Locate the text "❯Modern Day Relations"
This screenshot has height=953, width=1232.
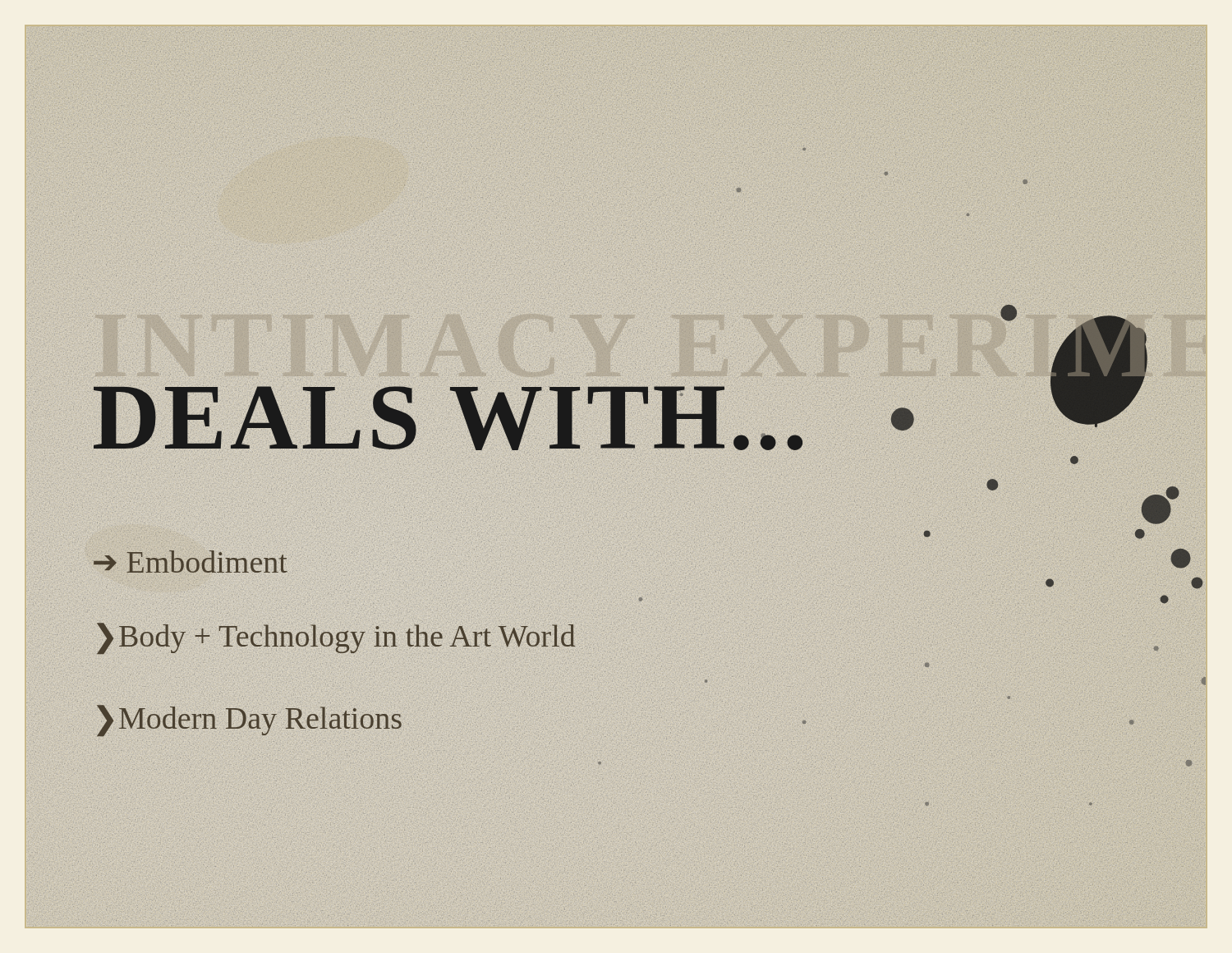(x=247, y=718)
